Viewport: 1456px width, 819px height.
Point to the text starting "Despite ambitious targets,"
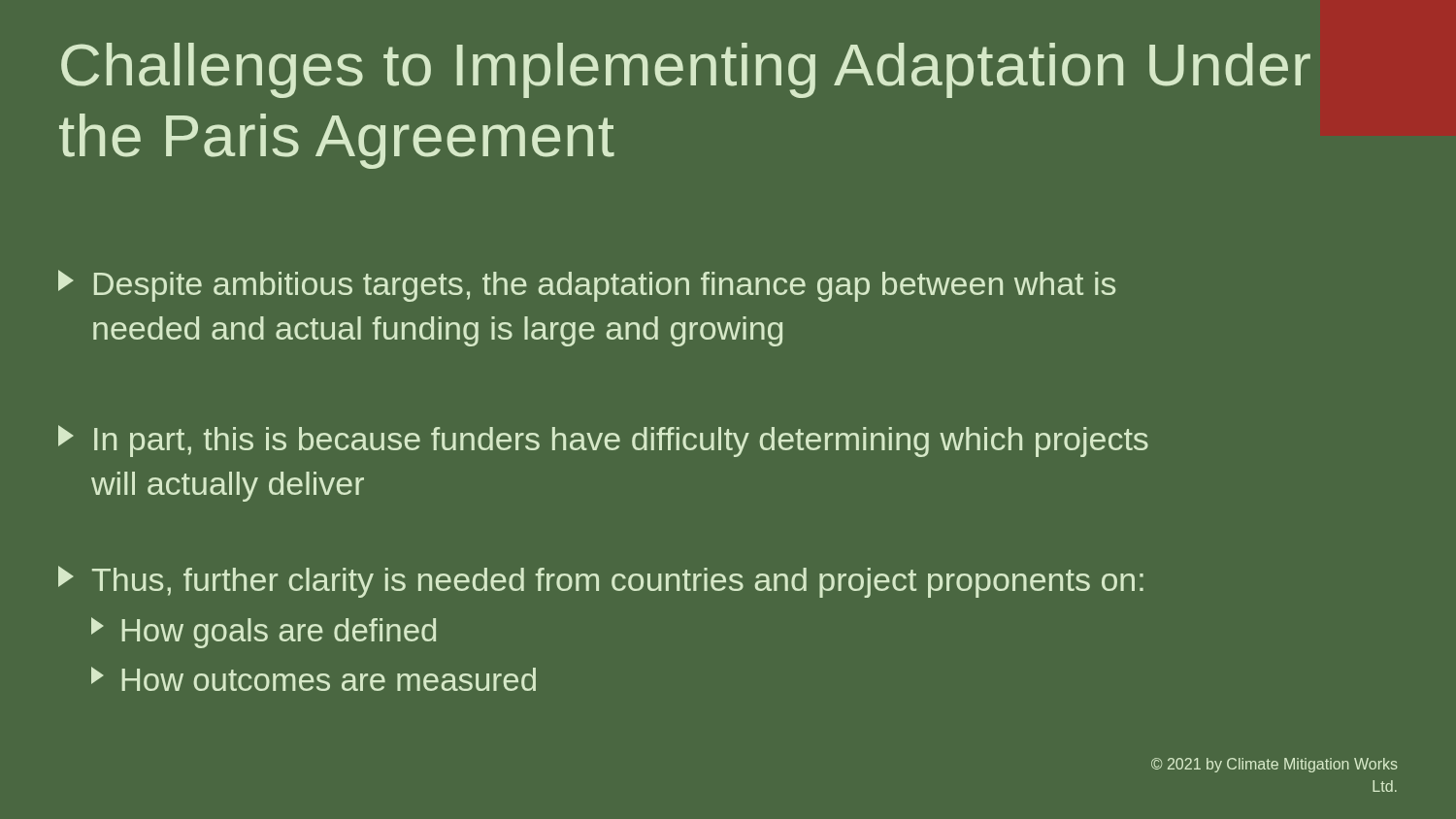point(718,307)
